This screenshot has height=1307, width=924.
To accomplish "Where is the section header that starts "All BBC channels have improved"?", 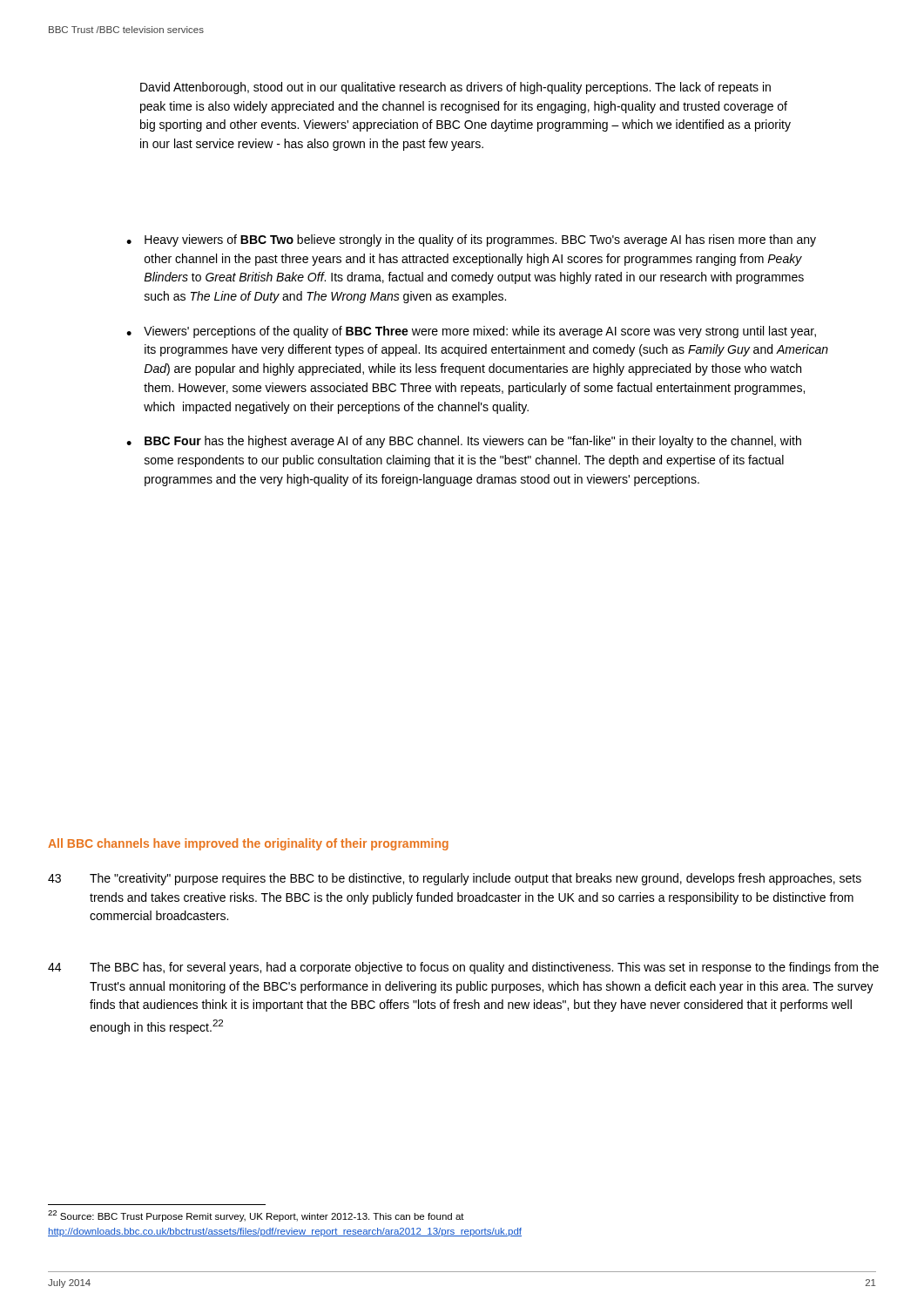I will [248, 843].
